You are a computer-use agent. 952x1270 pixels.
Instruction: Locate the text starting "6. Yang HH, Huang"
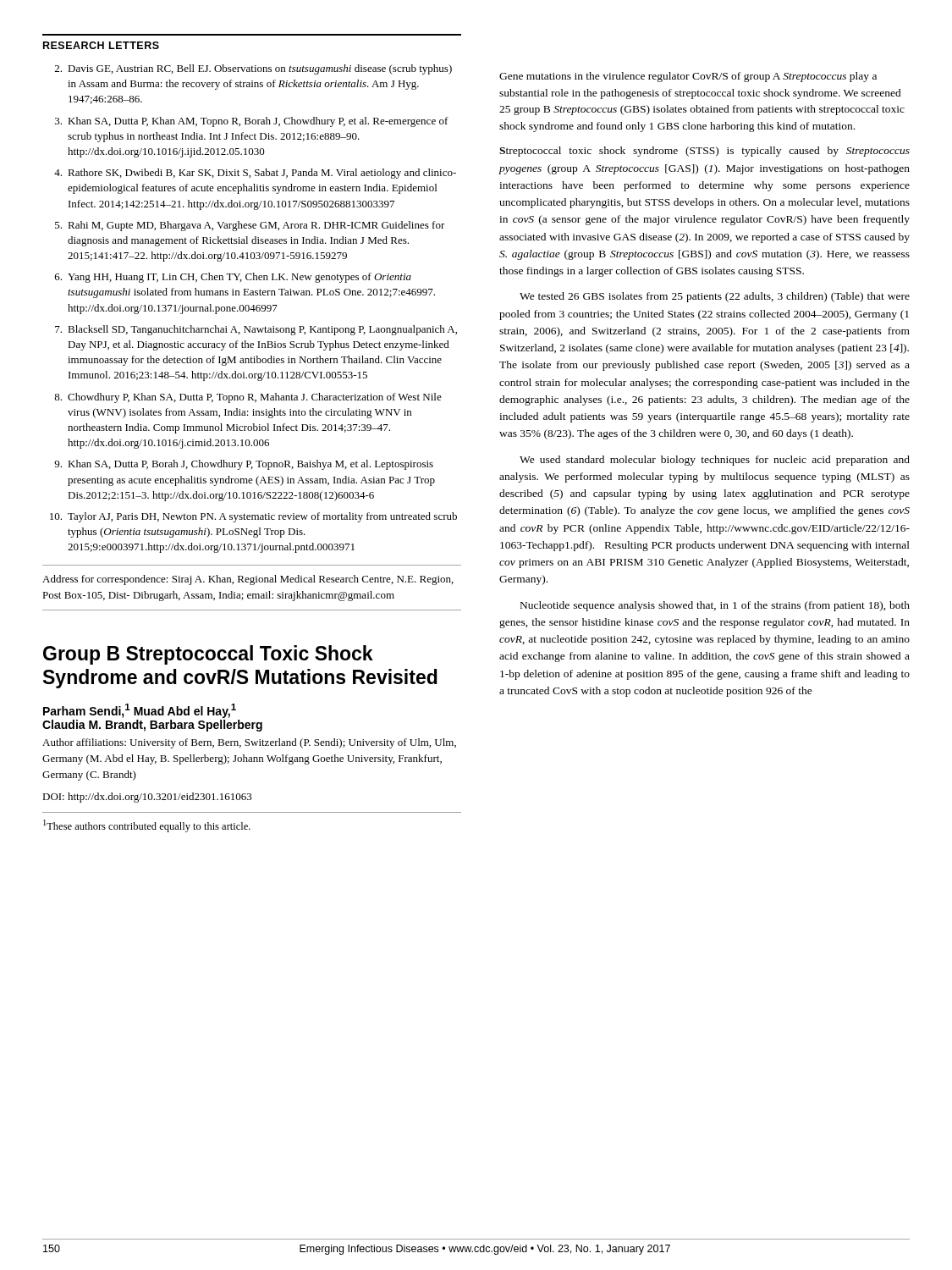252,293
